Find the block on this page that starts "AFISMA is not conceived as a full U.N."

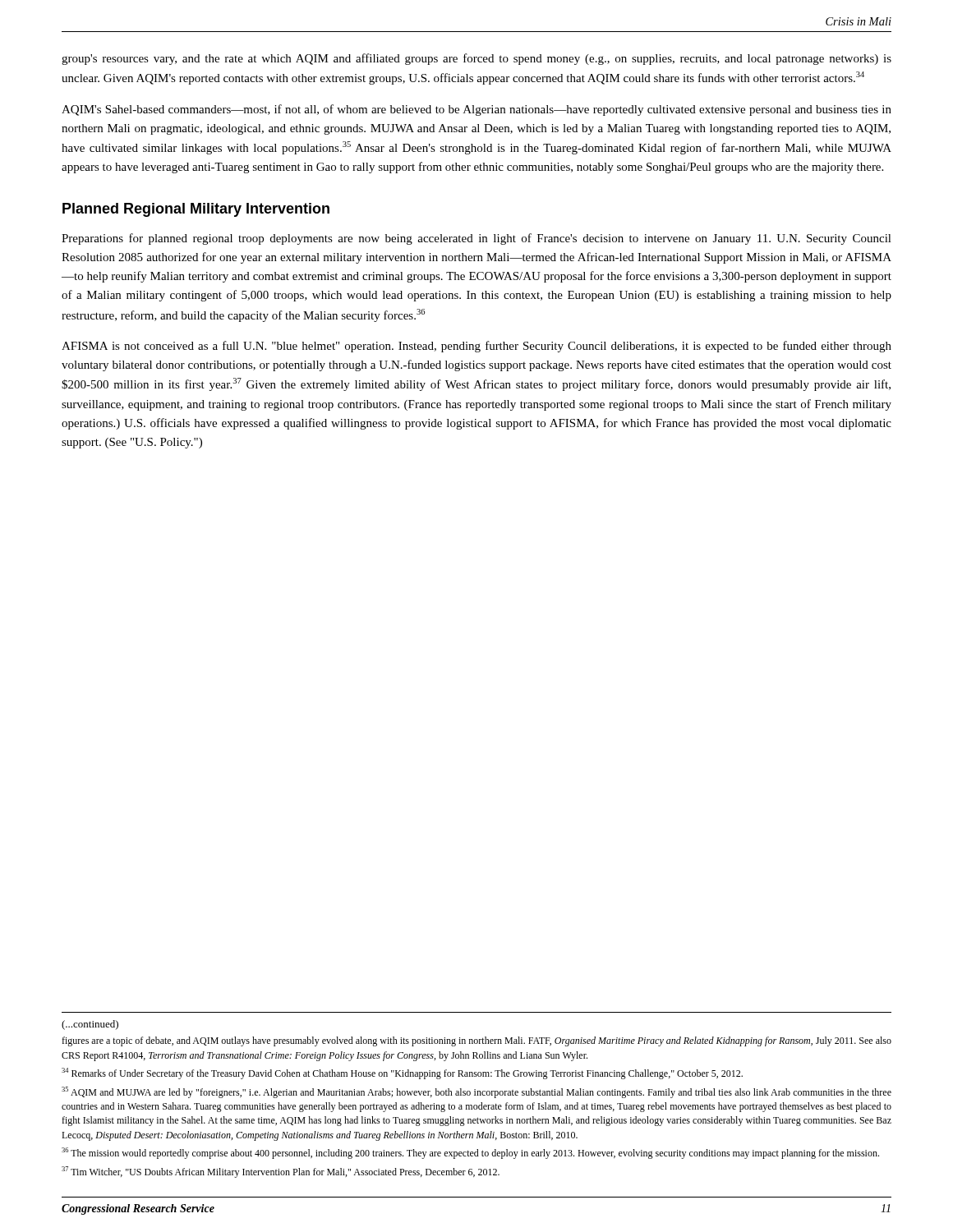476,394
